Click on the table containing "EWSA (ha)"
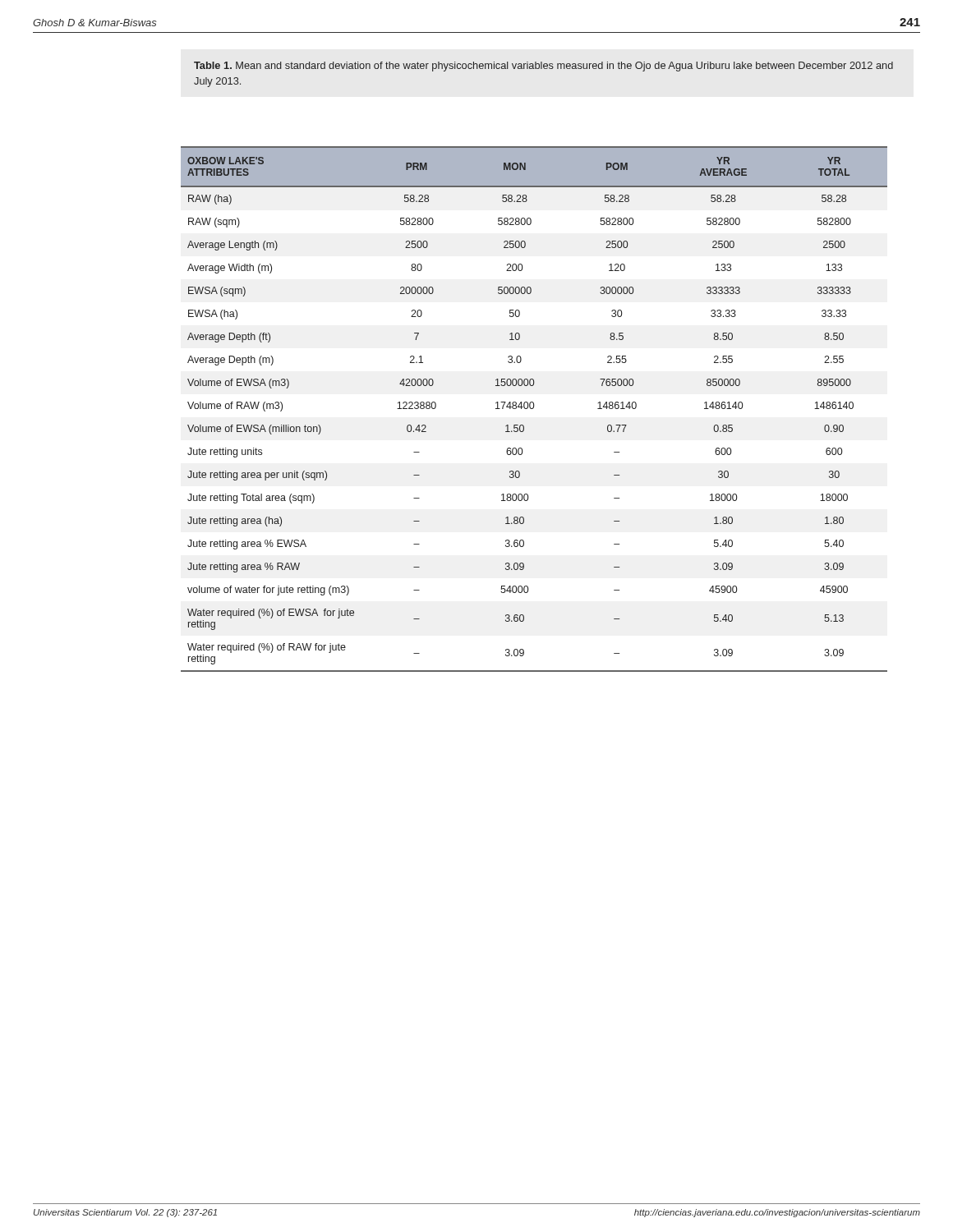The width and height of the screenshot is (953, 1232). click(534, 409)
